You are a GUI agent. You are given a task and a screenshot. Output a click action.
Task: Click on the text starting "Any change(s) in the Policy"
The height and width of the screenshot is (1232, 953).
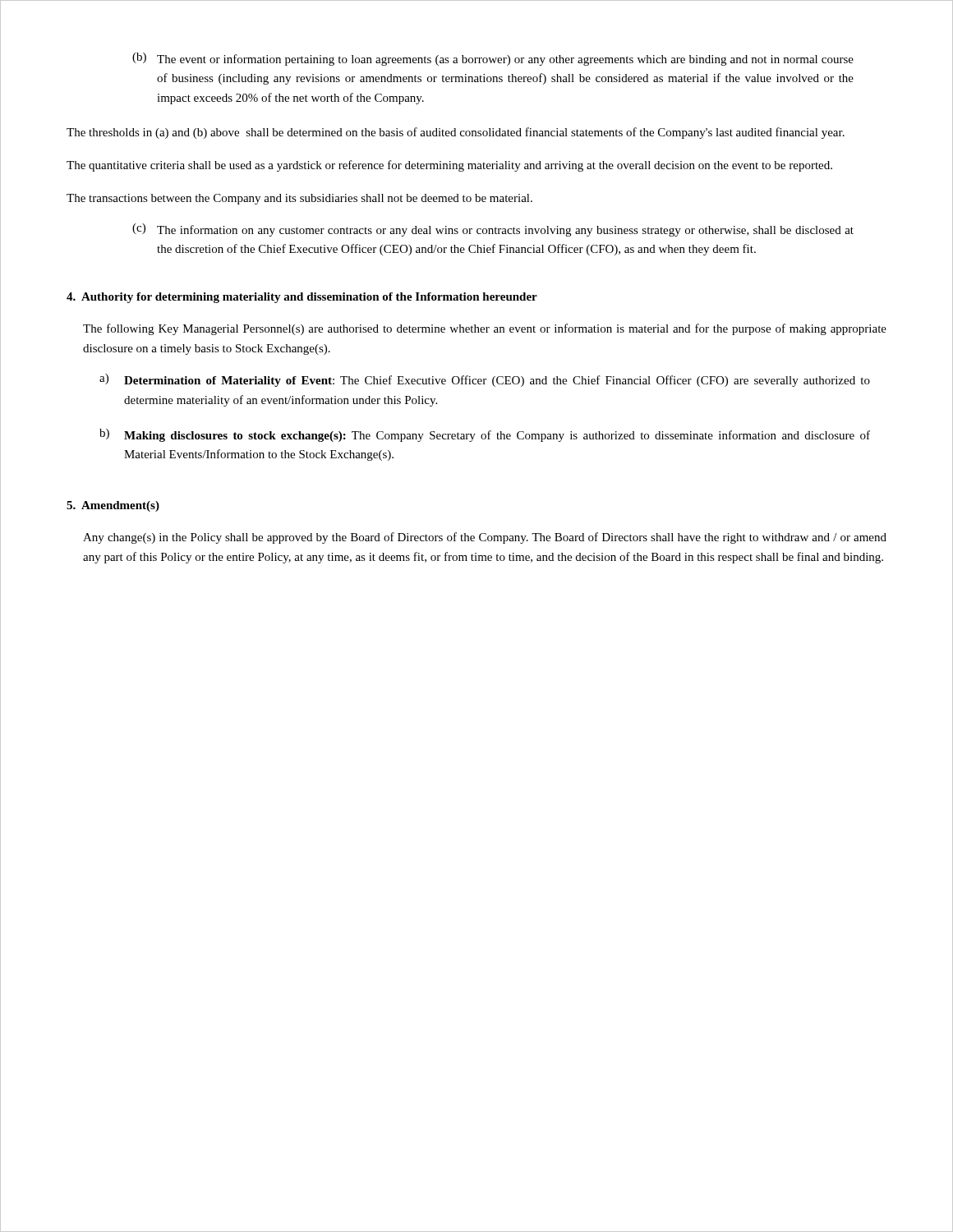[x=485, y=547]
